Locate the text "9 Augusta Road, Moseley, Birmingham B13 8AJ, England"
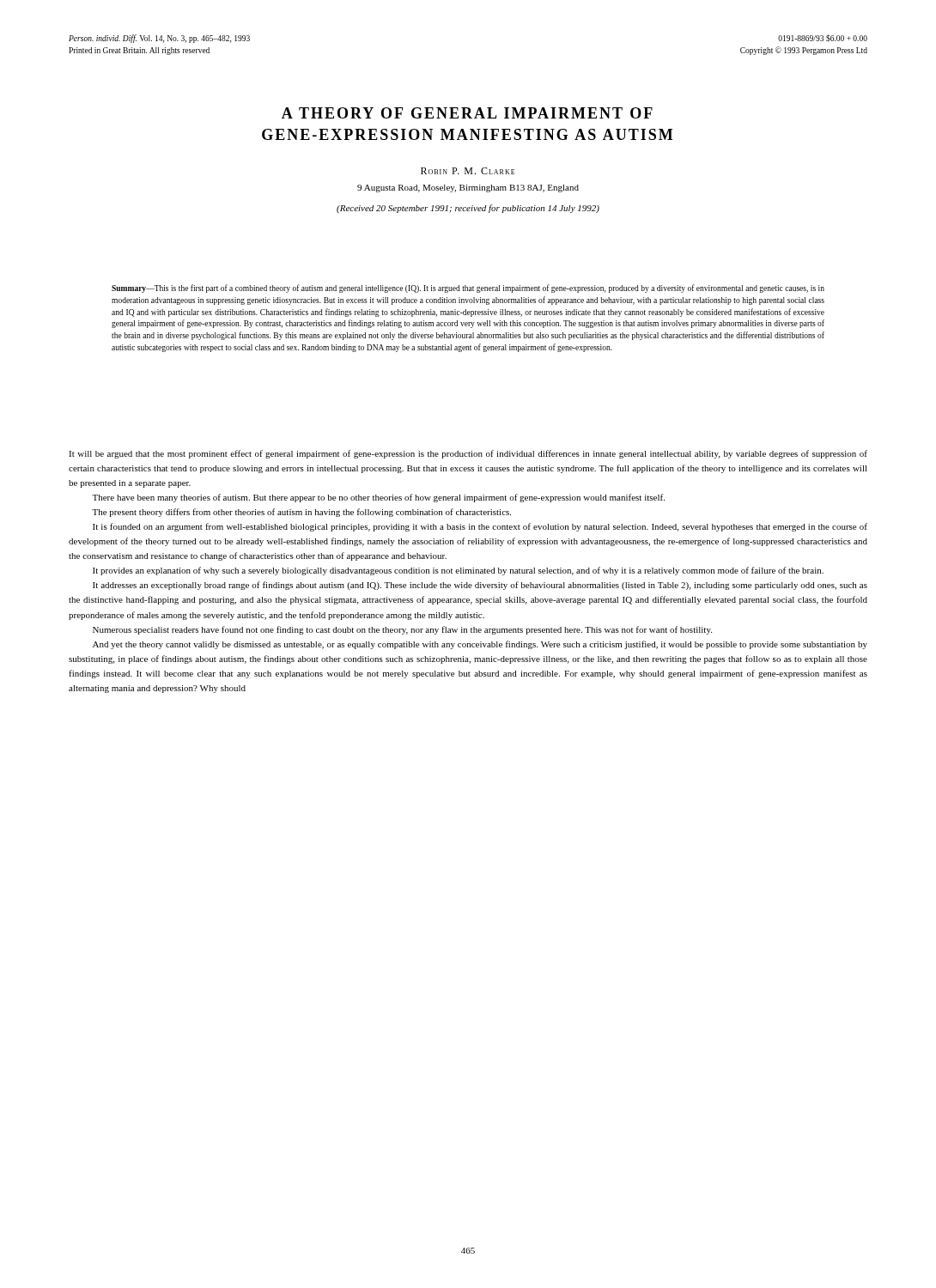 coord(468,188)
